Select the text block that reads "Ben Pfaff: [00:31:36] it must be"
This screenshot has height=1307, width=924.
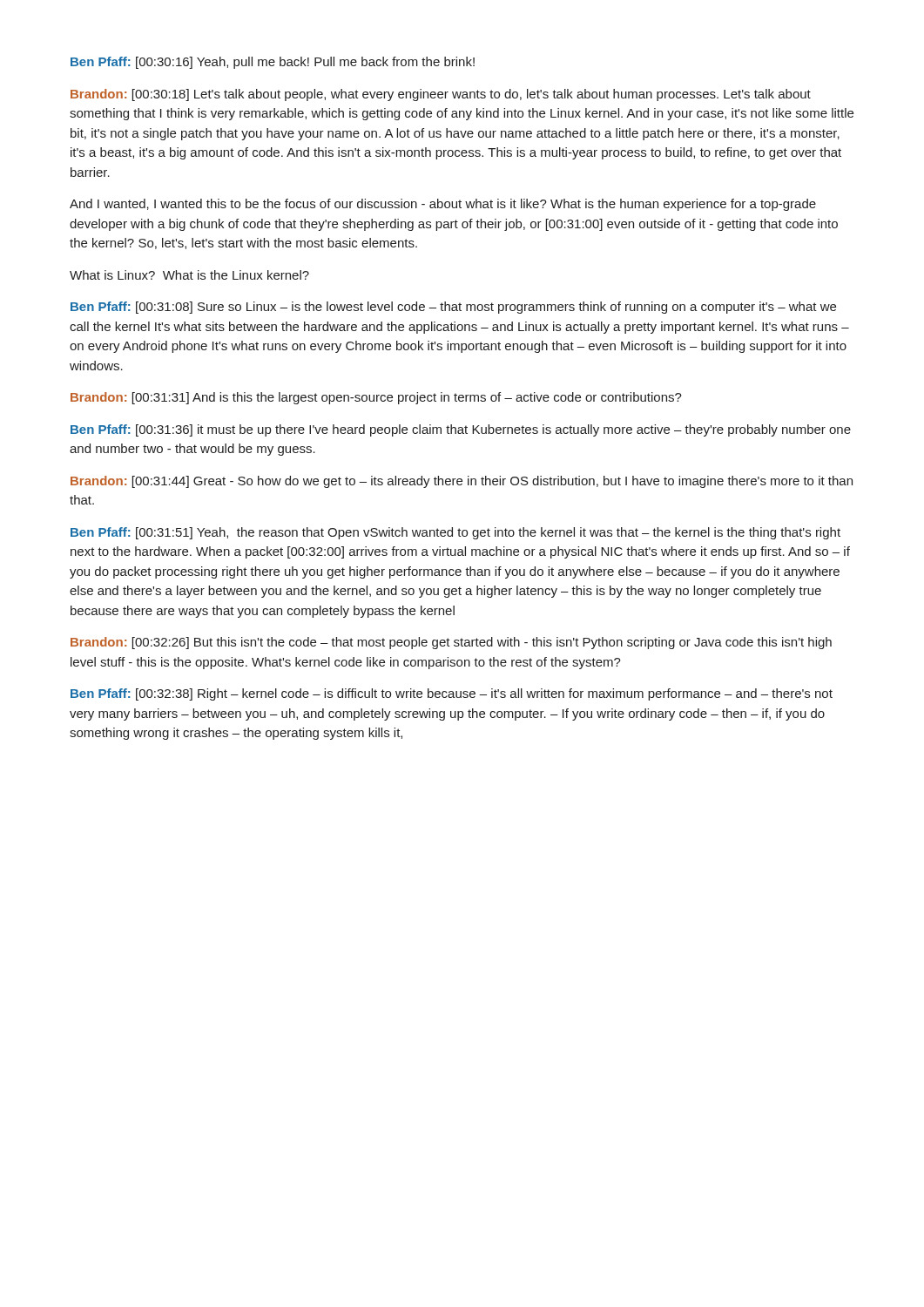click(x=460, y=438)
